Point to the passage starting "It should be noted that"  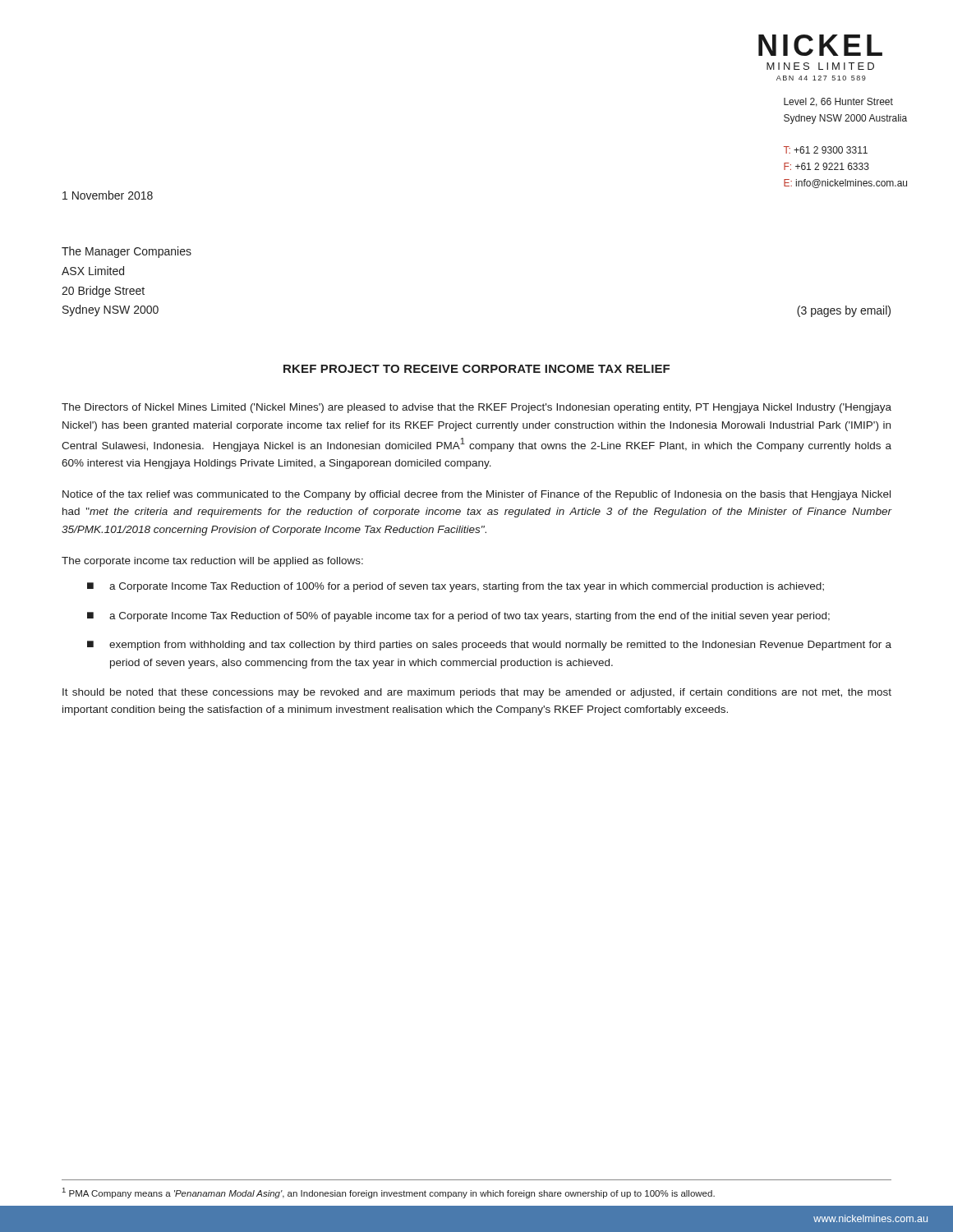click(476, 701)
